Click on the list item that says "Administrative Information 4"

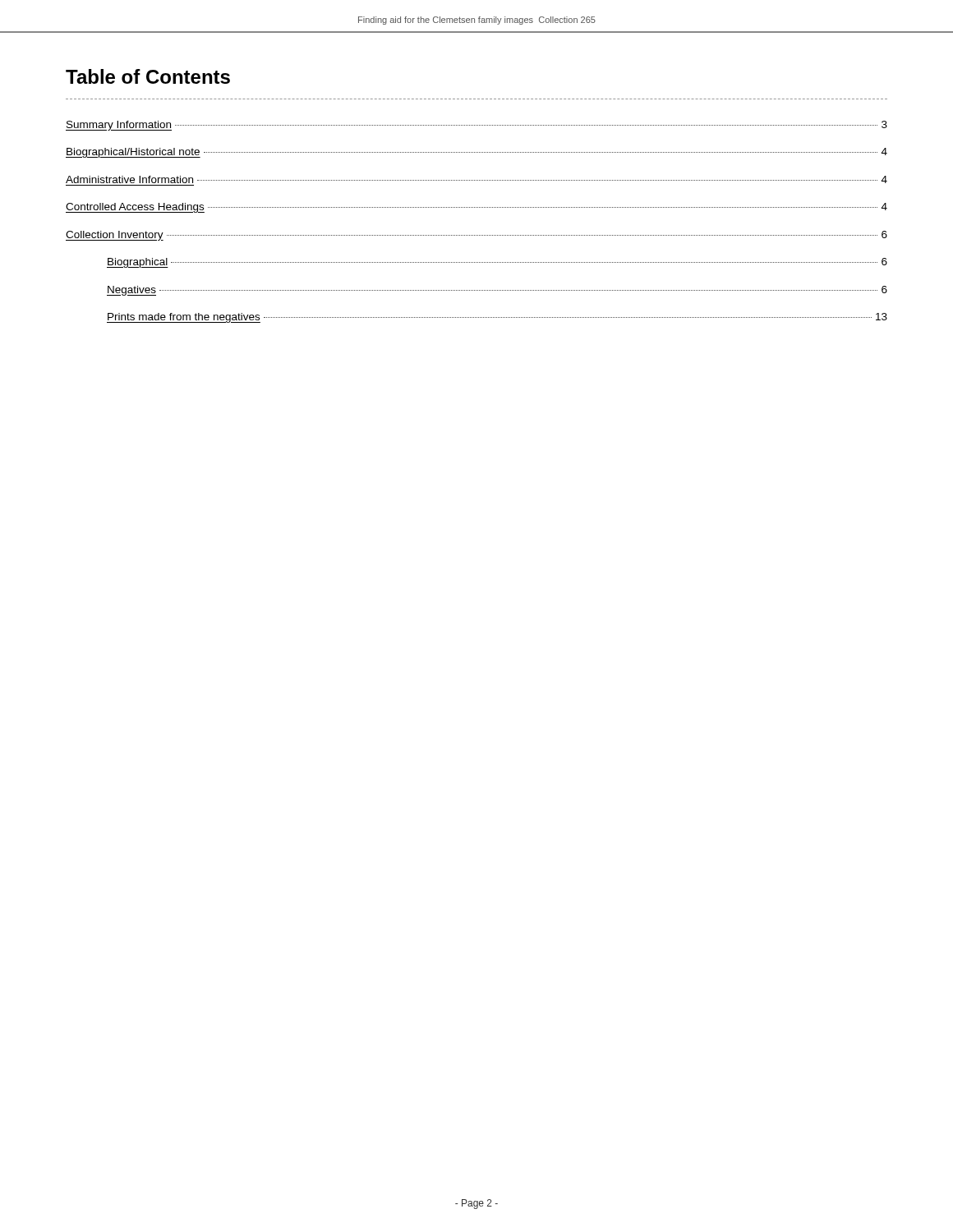(476, 178)
